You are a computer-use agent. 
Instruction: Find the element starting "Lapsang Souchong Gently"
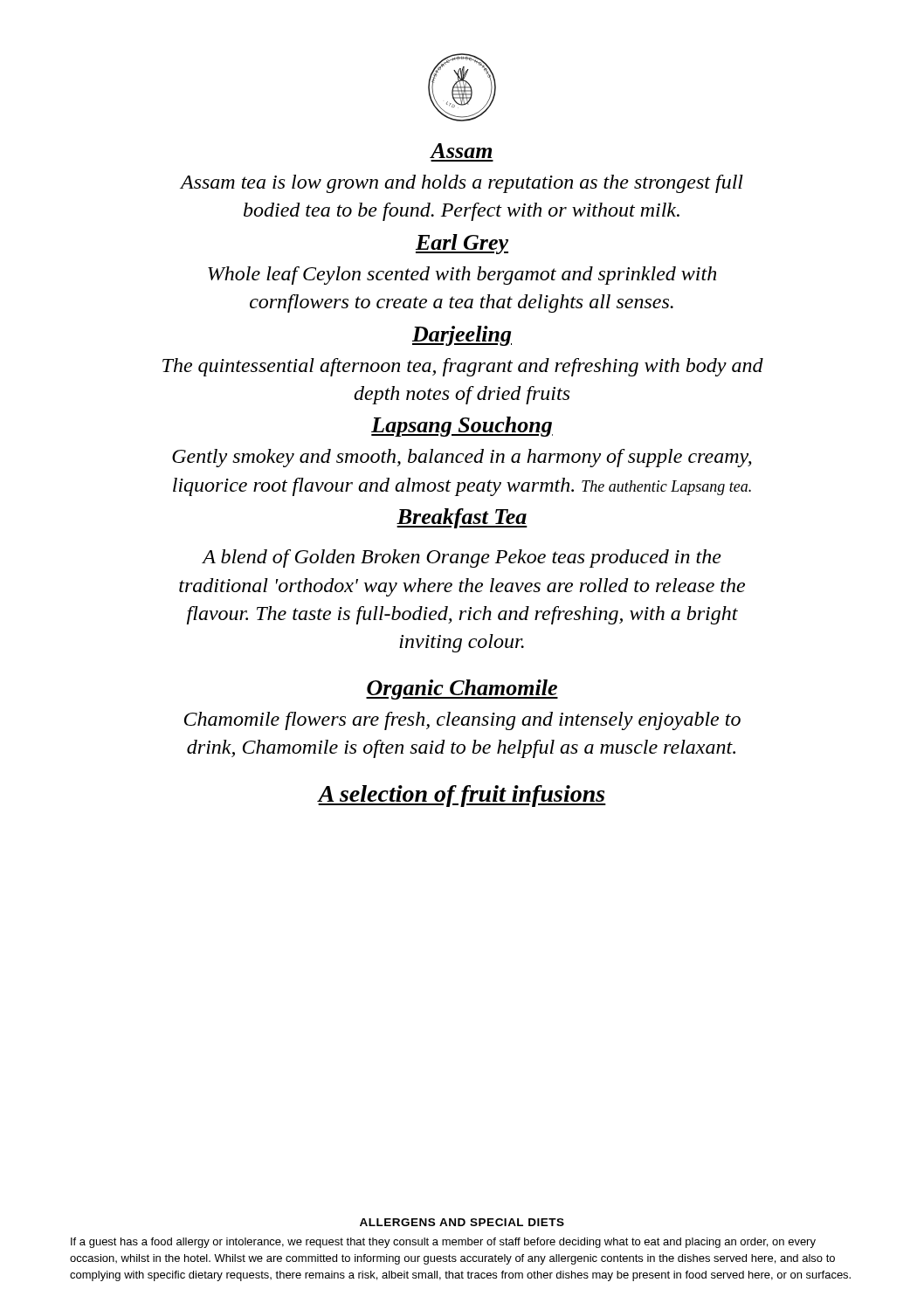point(462,456)
